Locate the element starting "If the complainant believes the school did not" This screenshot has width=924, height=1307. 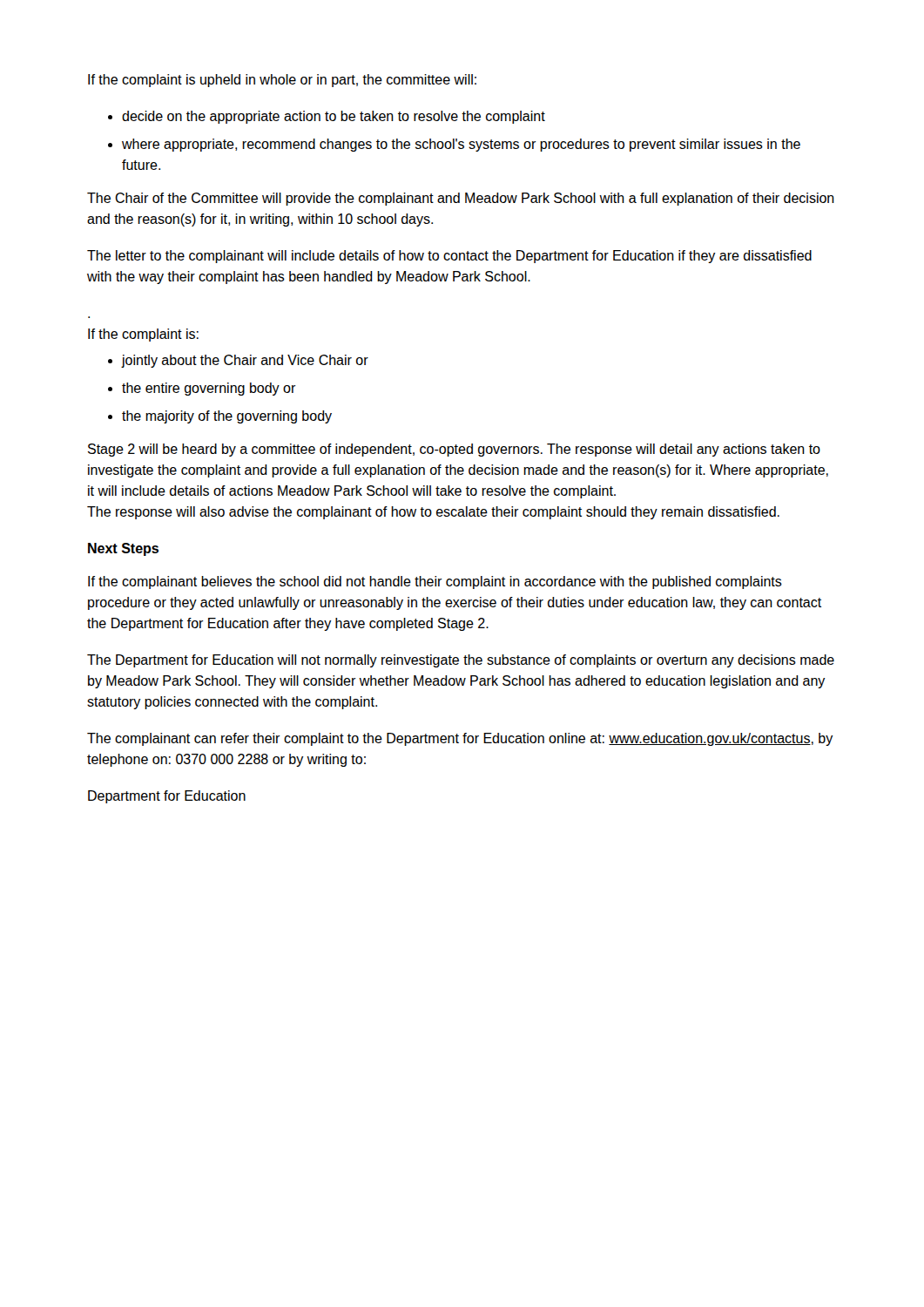coord(454,603)
